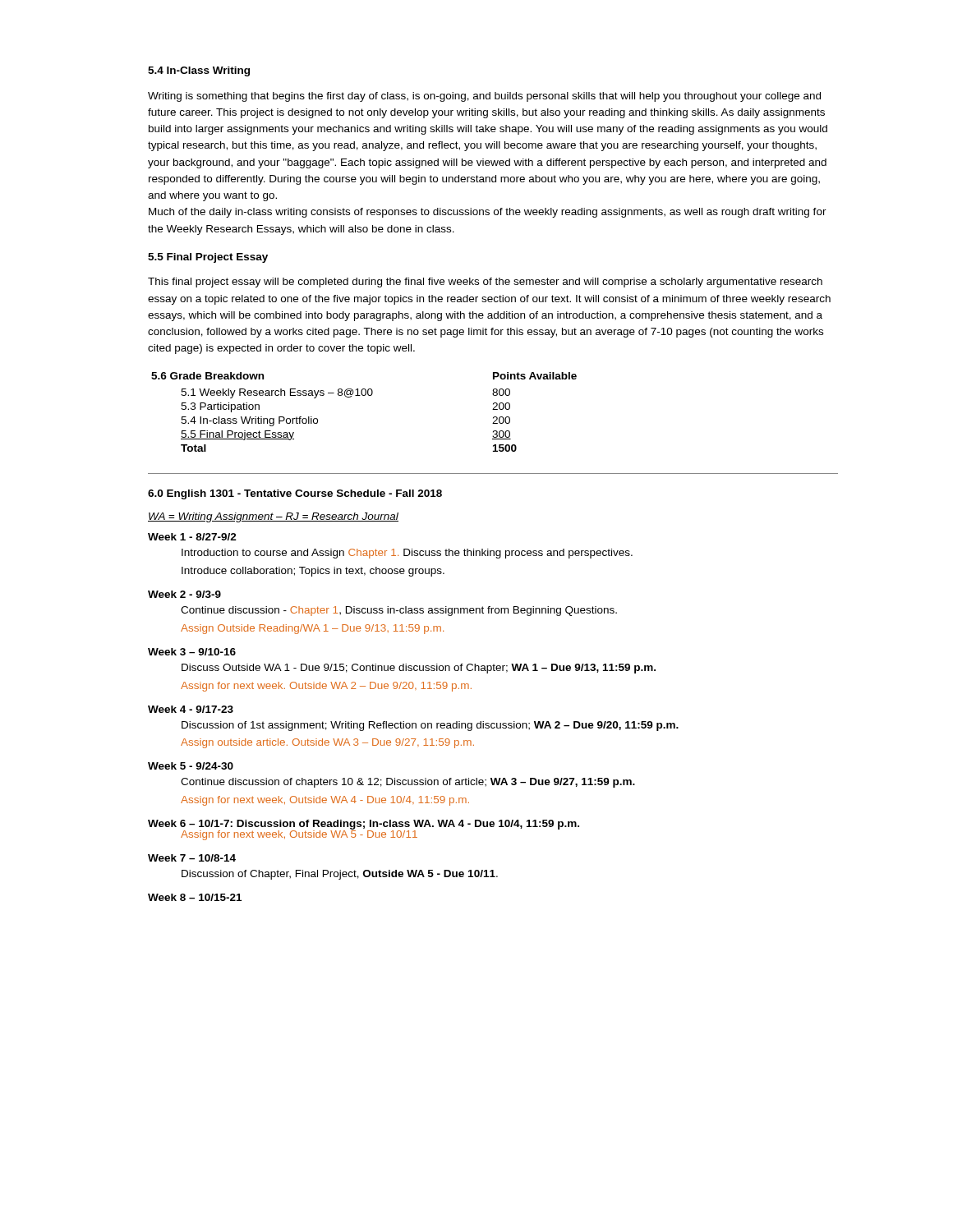Point to the passage starting "Discussion of 1st assignment; Writing"

[x=509, y=734]
